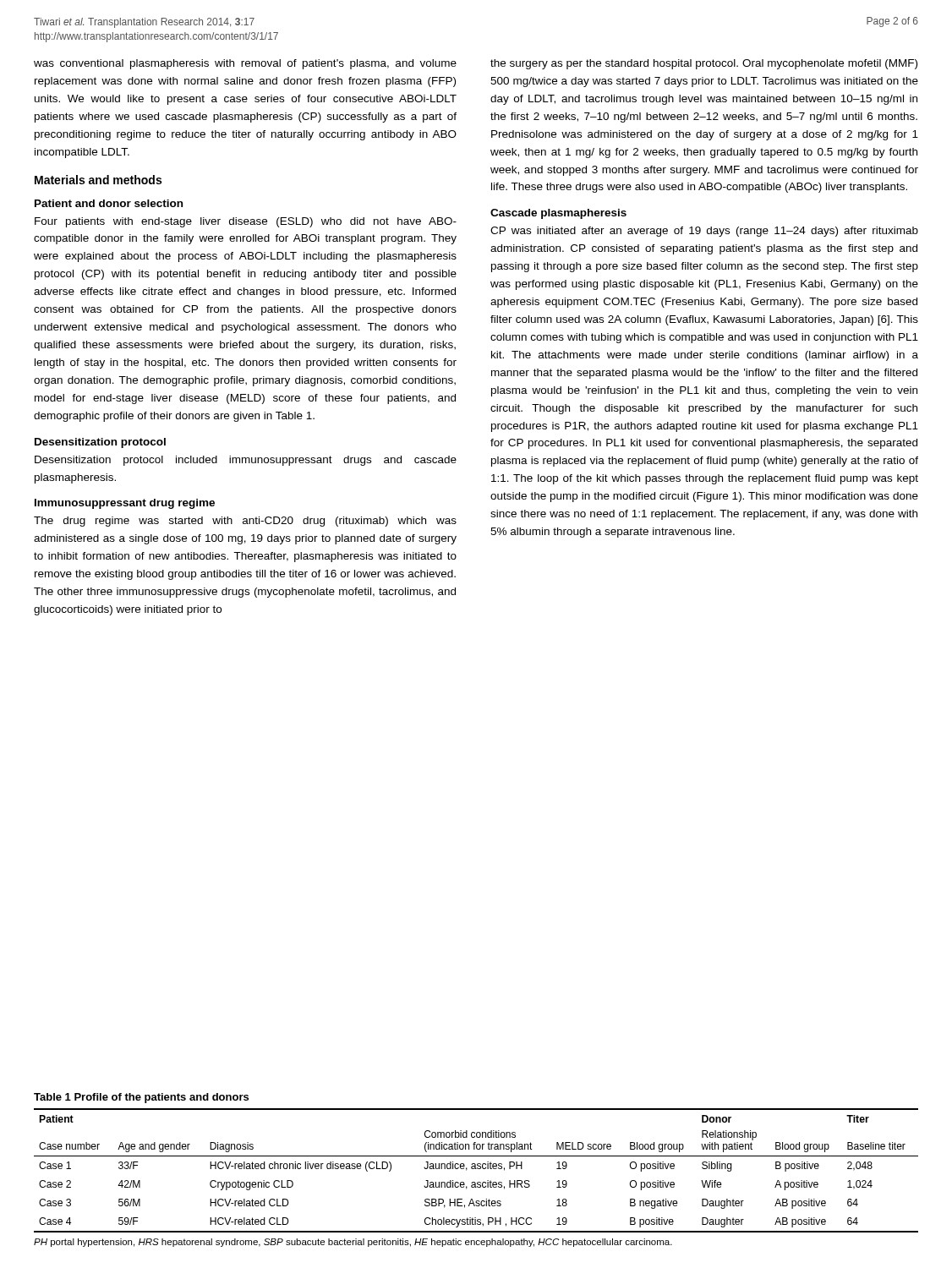This screenshot has width=952, height=1268.
Task: Click where it says "Immunosuppressant drug regime"
Action: [x=125, y=503]
